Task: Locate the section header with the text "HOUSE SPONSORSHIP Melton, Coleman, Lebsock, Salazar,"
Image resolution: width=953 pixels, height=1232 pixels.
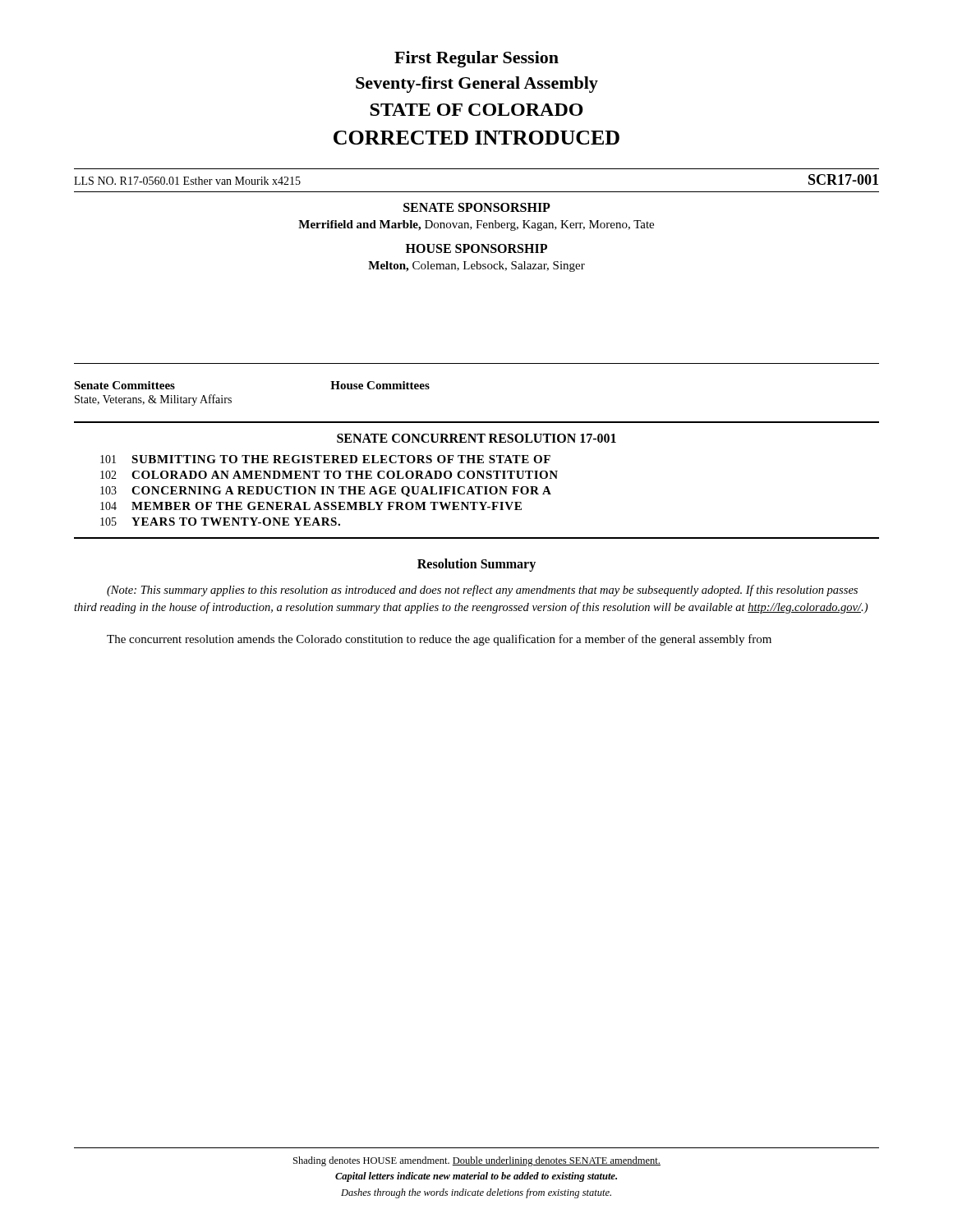Action: tap(476, 257)
